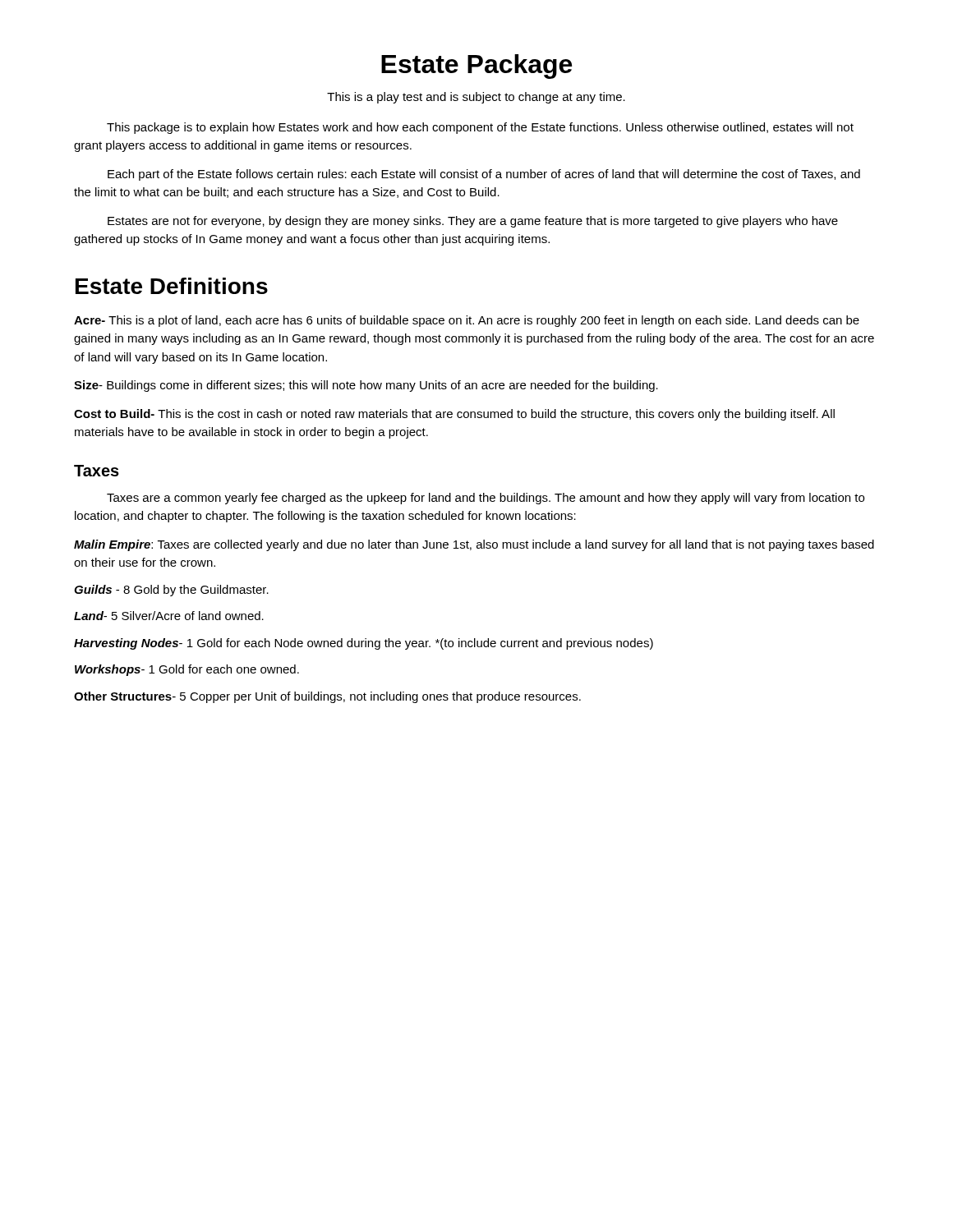Find the text block that says "Taxes are a common"
The height and width of the screenshot is (1232, 953).
point(469,506)
